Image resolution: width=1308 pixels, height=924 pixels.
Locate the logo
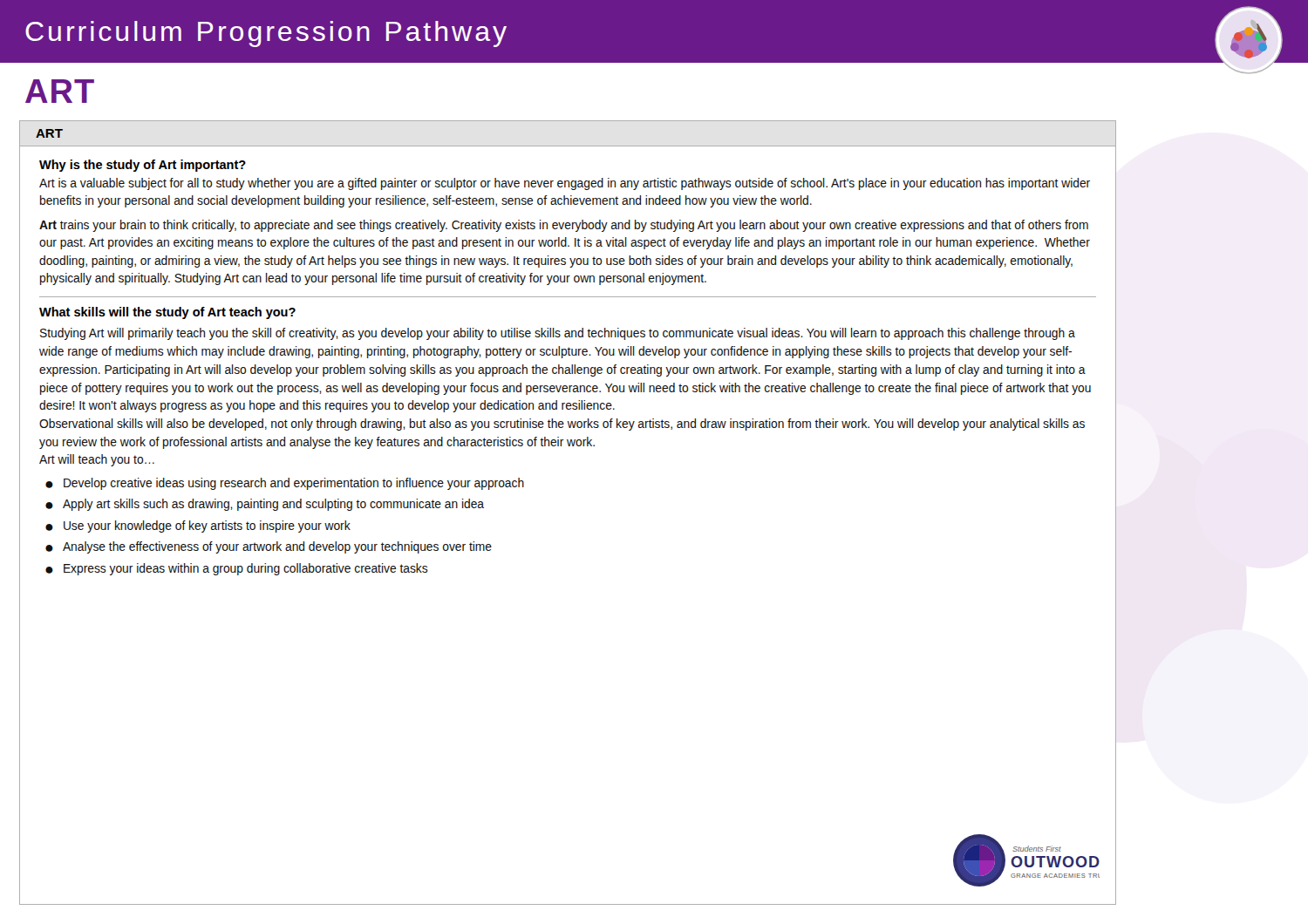[1025, 862]
